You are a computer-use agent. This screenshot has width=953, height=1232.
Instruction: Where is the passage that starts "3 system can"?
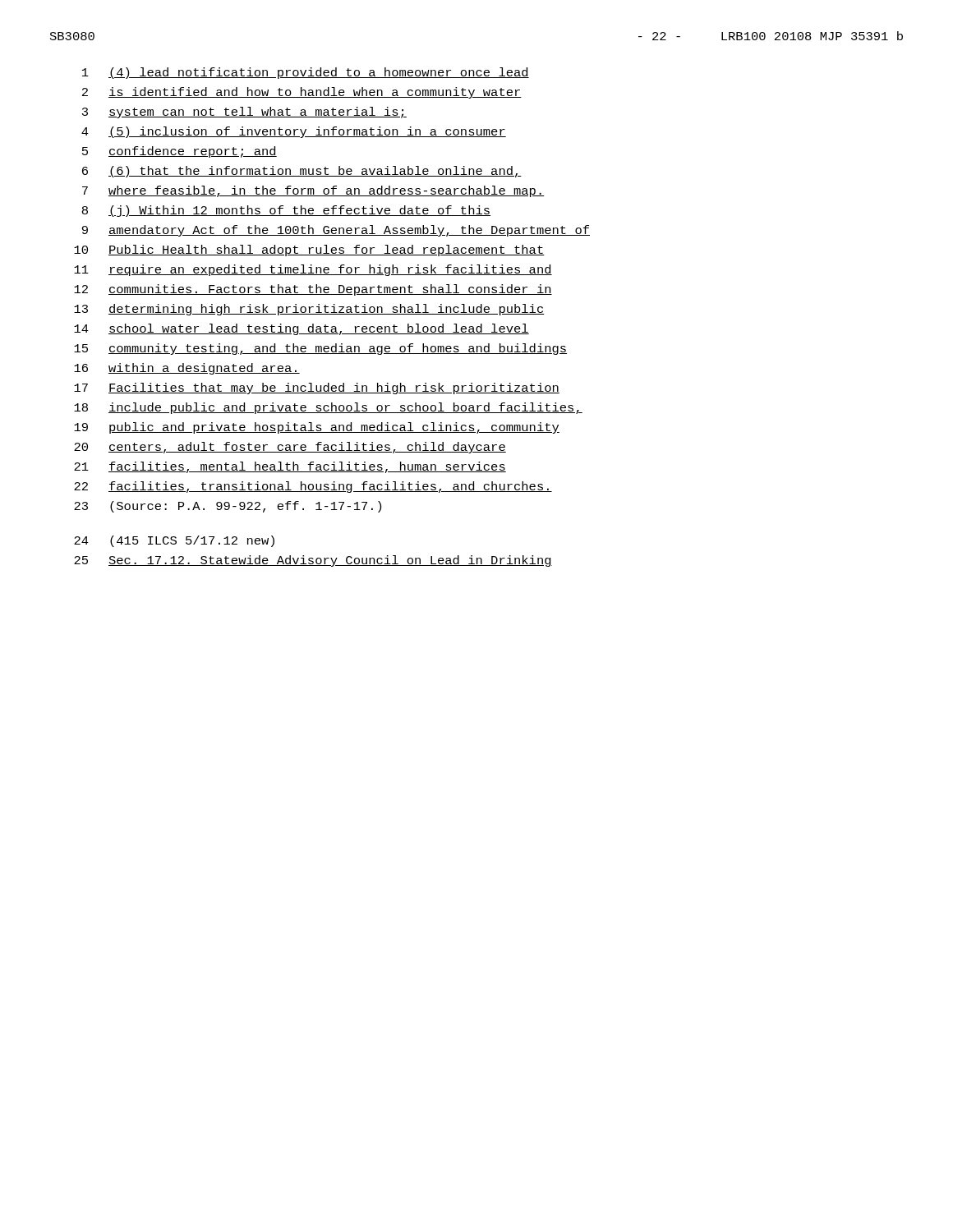tap(244, 113)
